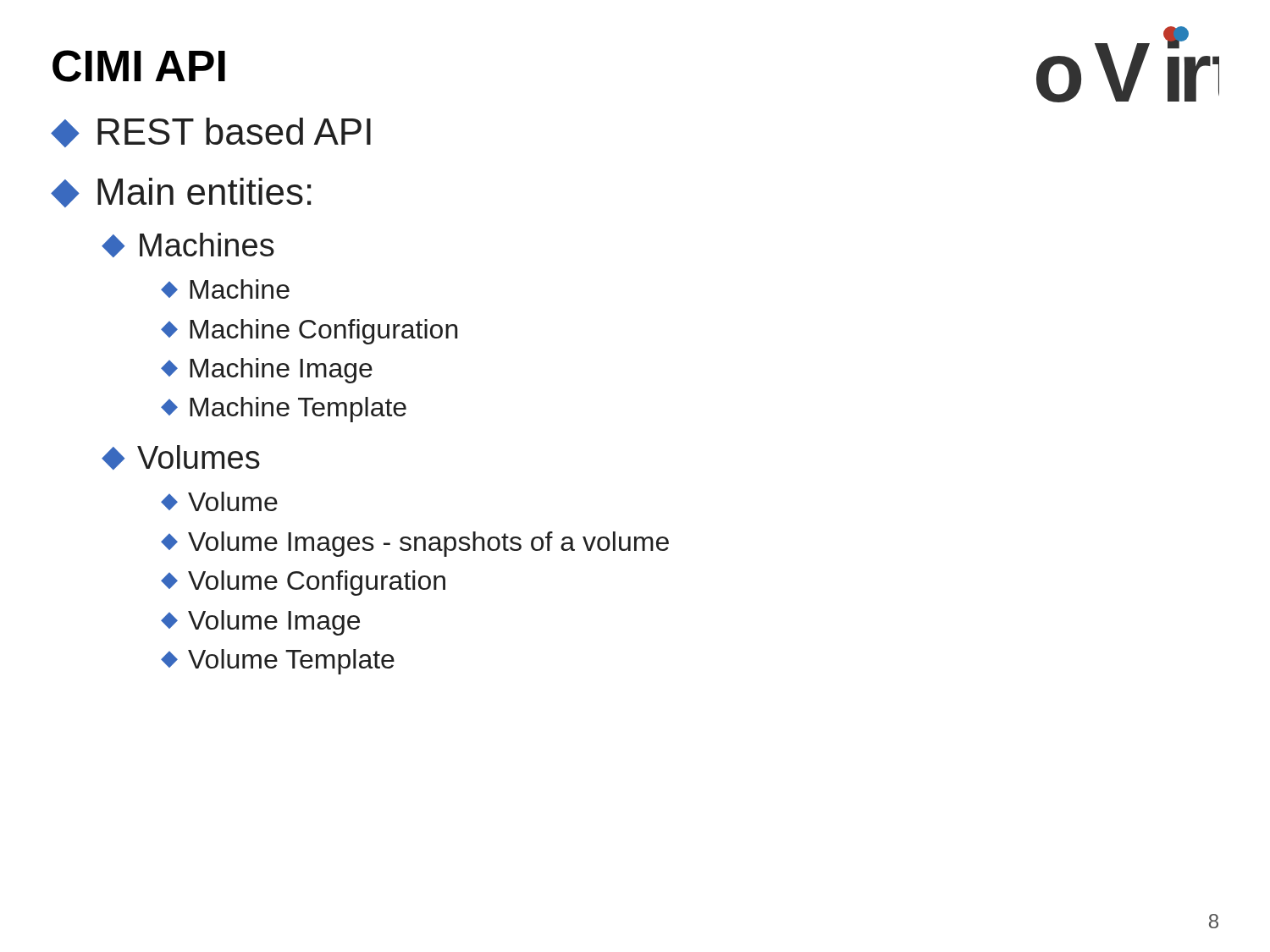Where does it say "◆ Machine Template"?
The height and width of the screenshot is (952, 1270).
click(284, 408)
